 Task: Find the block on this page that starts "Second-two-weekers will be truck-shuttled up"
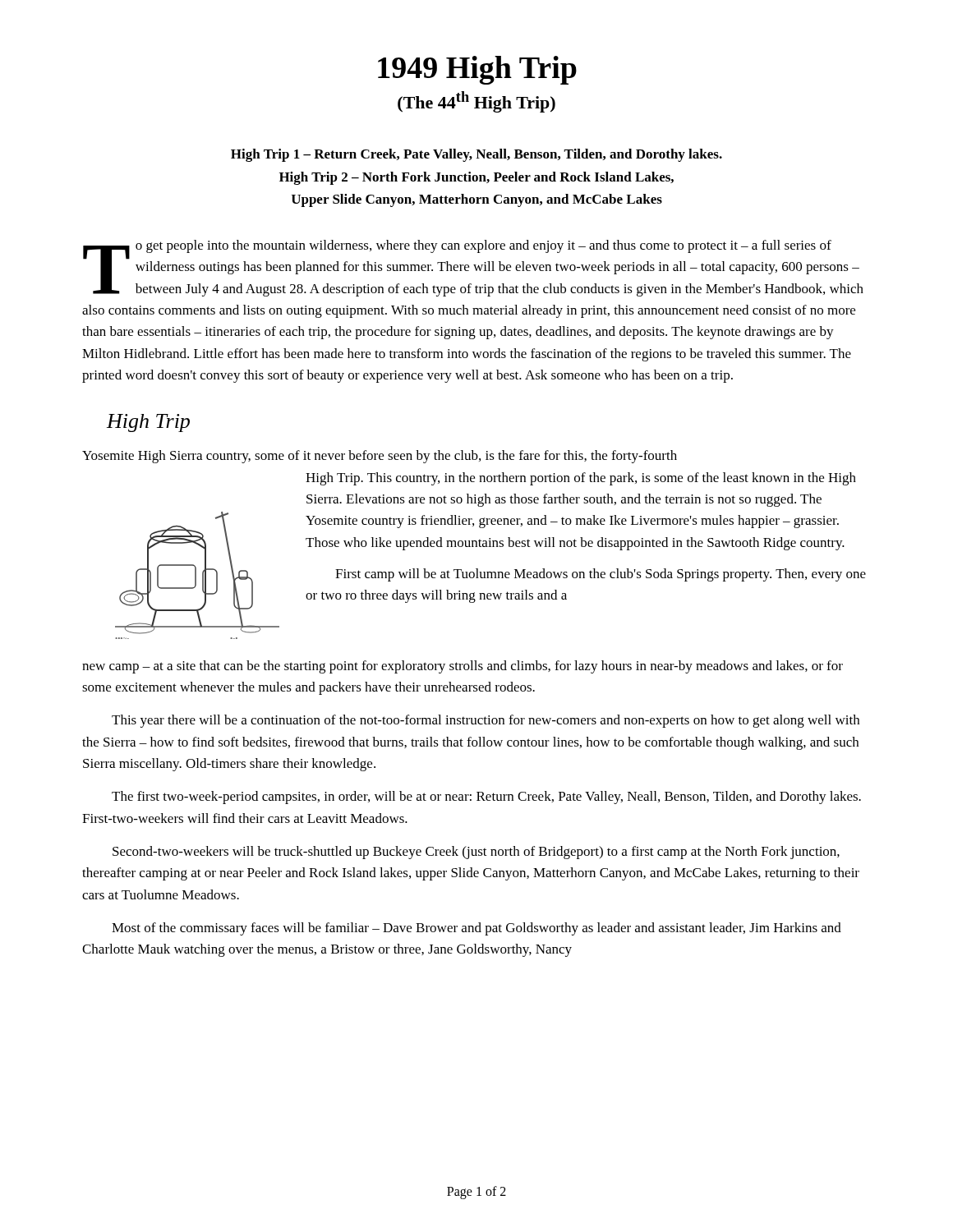click(476, 874)
